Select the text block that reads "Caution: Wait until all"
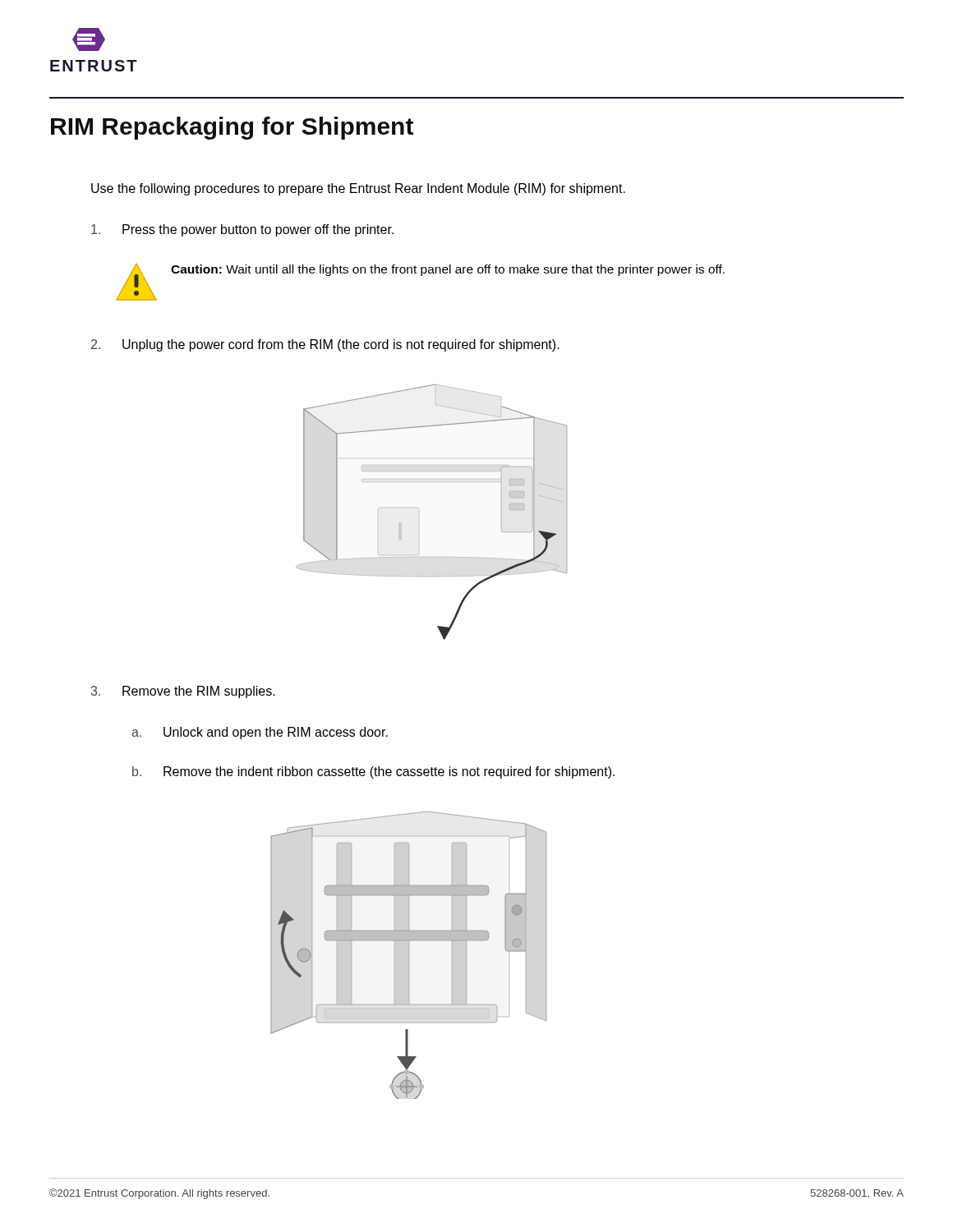Screen dimensions: 1232x953 [420, 285]
